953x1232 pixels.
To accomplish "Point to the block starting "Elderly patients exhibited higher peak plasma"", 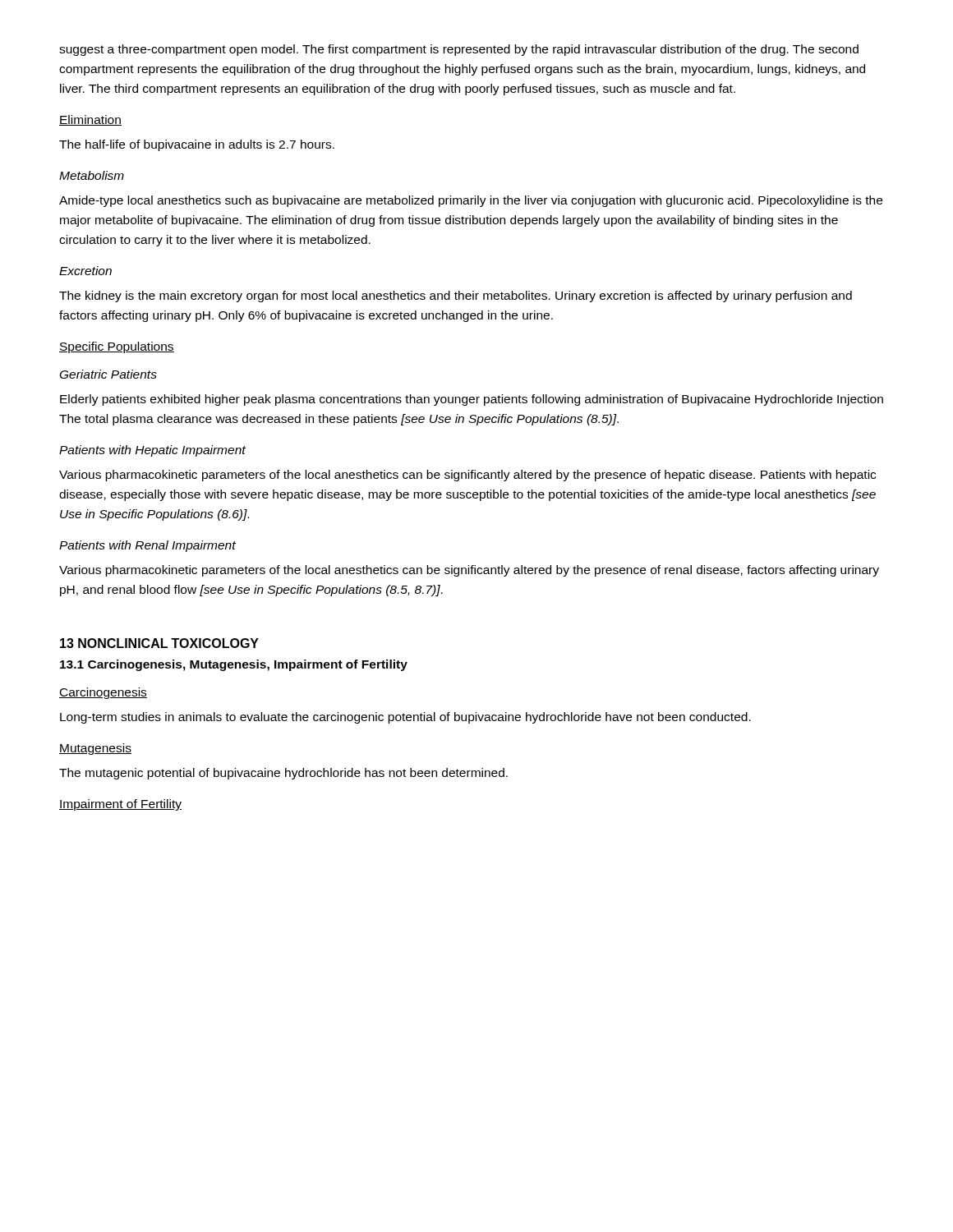I will (476, 409).
